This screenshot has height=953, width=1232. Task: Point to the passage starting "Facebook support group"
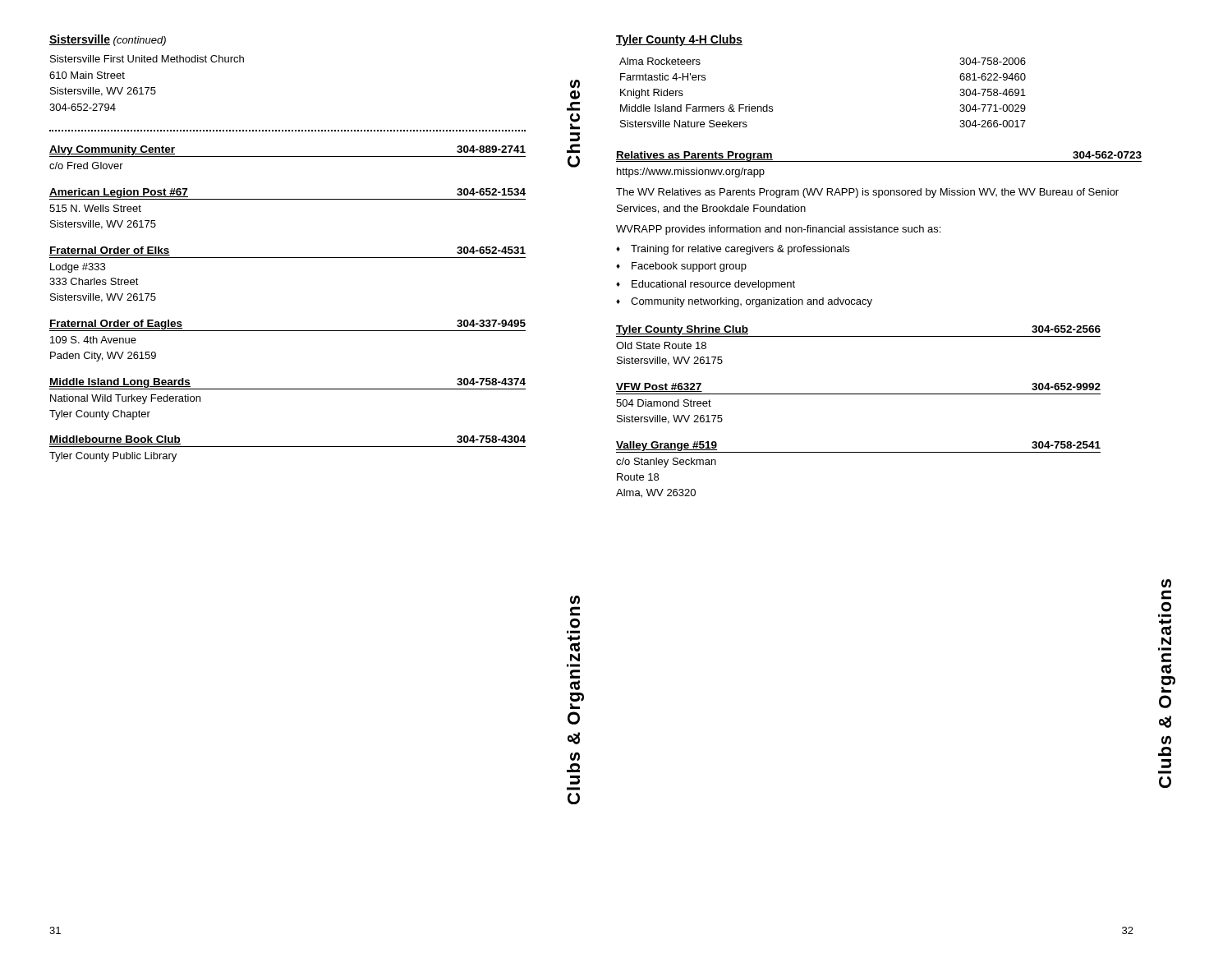[x=689, y=266]
